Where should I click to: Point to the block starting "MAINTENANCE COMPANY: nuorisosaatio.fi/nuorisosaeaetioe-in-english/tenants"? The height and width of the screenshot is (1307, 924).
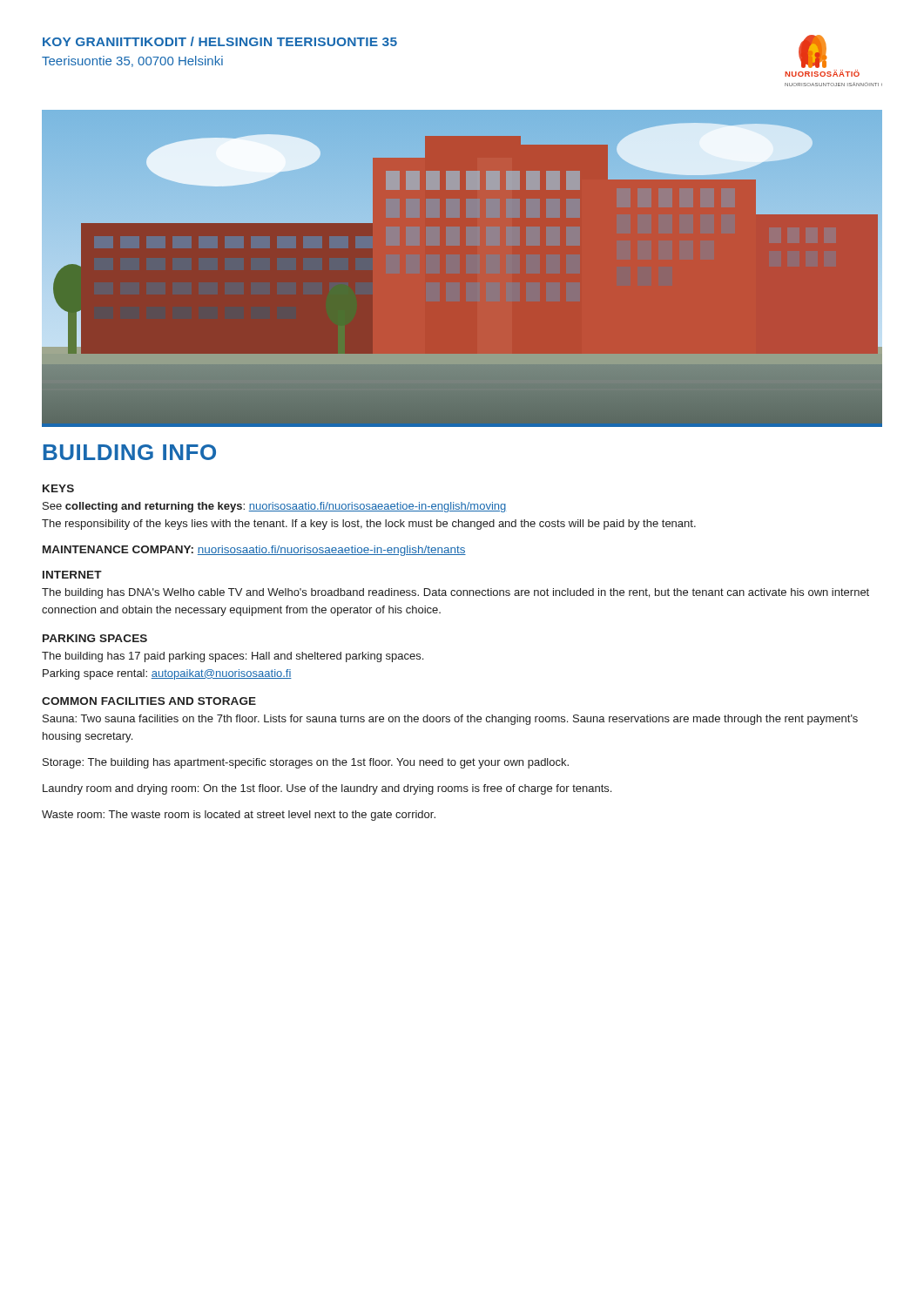pyautogui.click(x=254, y=550)
